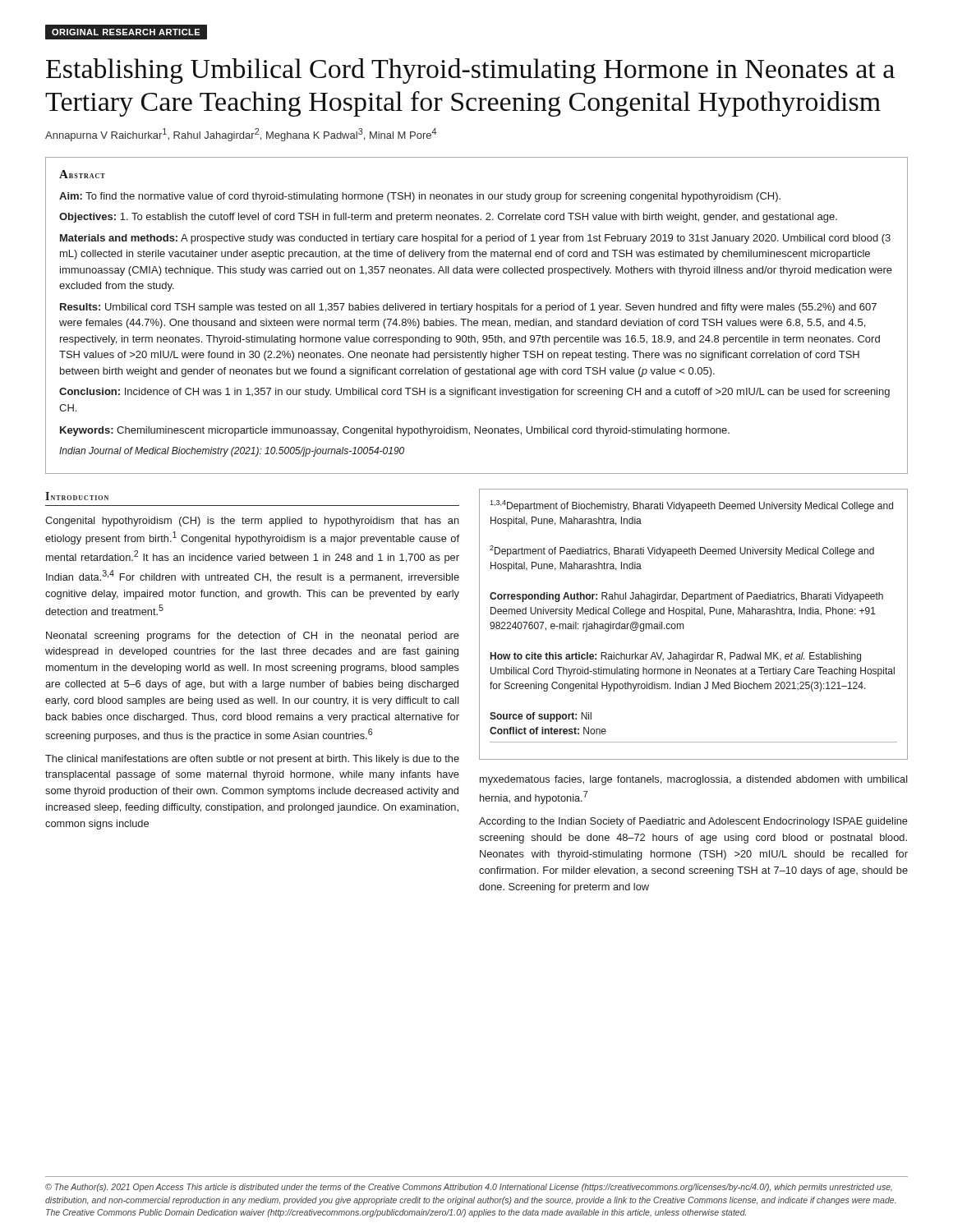Point to the block beginning "Annapurna V Raichurkar1, Rahul Jahagirdar2, Meghana"
The width and height of the screenshot is (953, 1232).
[x=241, y=134]
